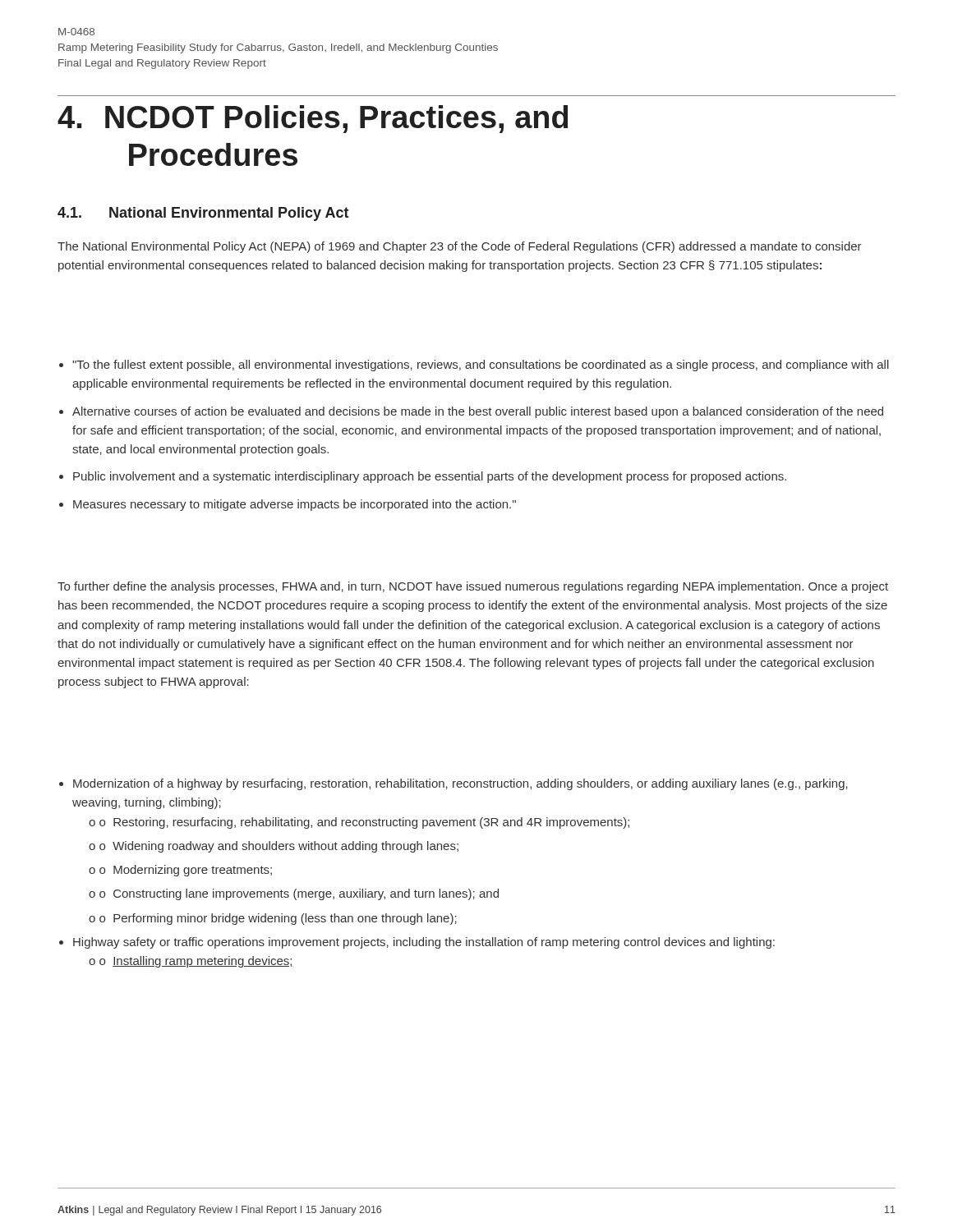953x1232 pixels.
Task: Locate the list item that reads "Modernization of a highway by resurfacing, restoration,"
Action: coord(460,784)
